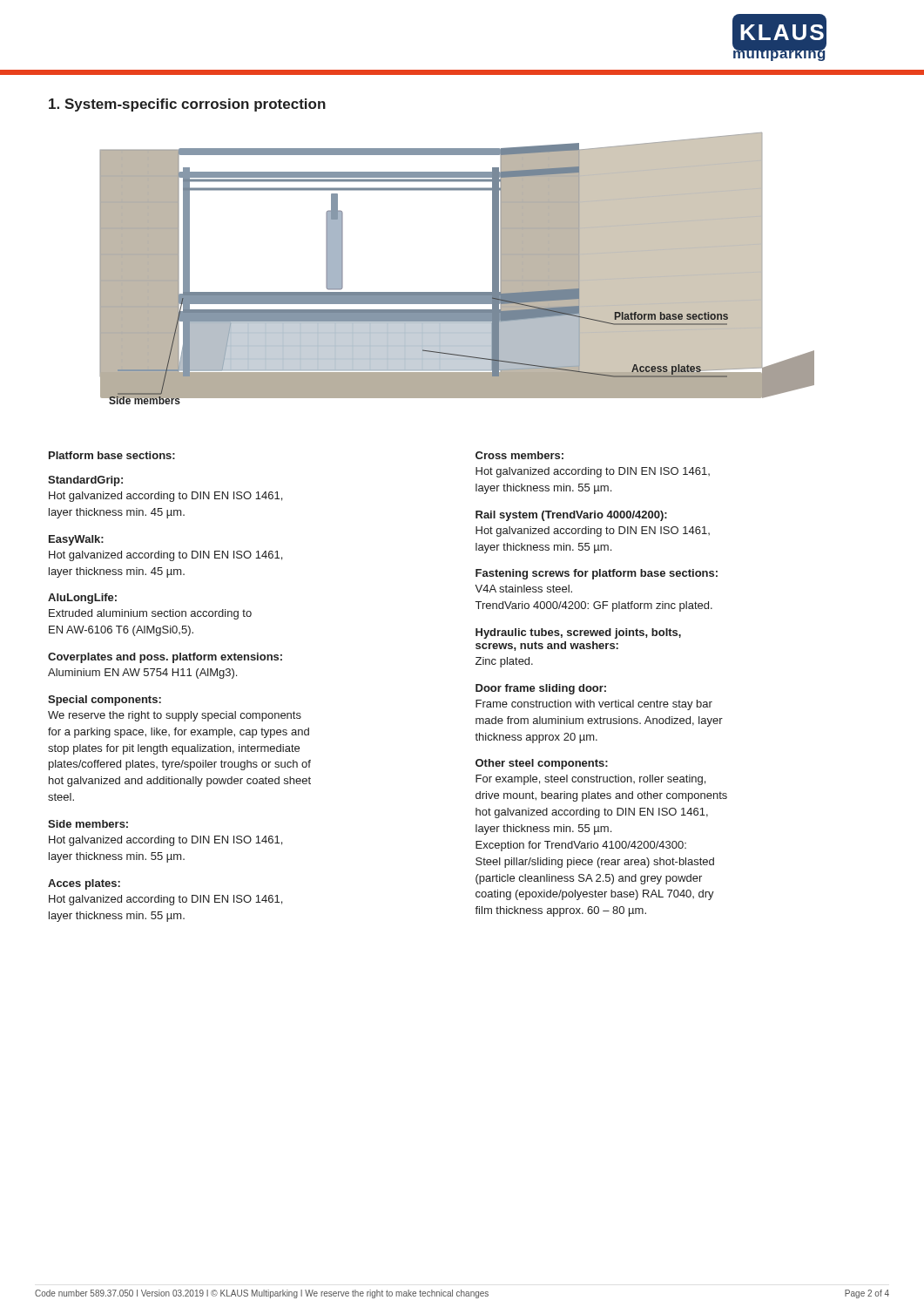Where is the passage that starts "Special components: We reserve"?
This screenshot has width=924, height=1307.
(248, 749)
